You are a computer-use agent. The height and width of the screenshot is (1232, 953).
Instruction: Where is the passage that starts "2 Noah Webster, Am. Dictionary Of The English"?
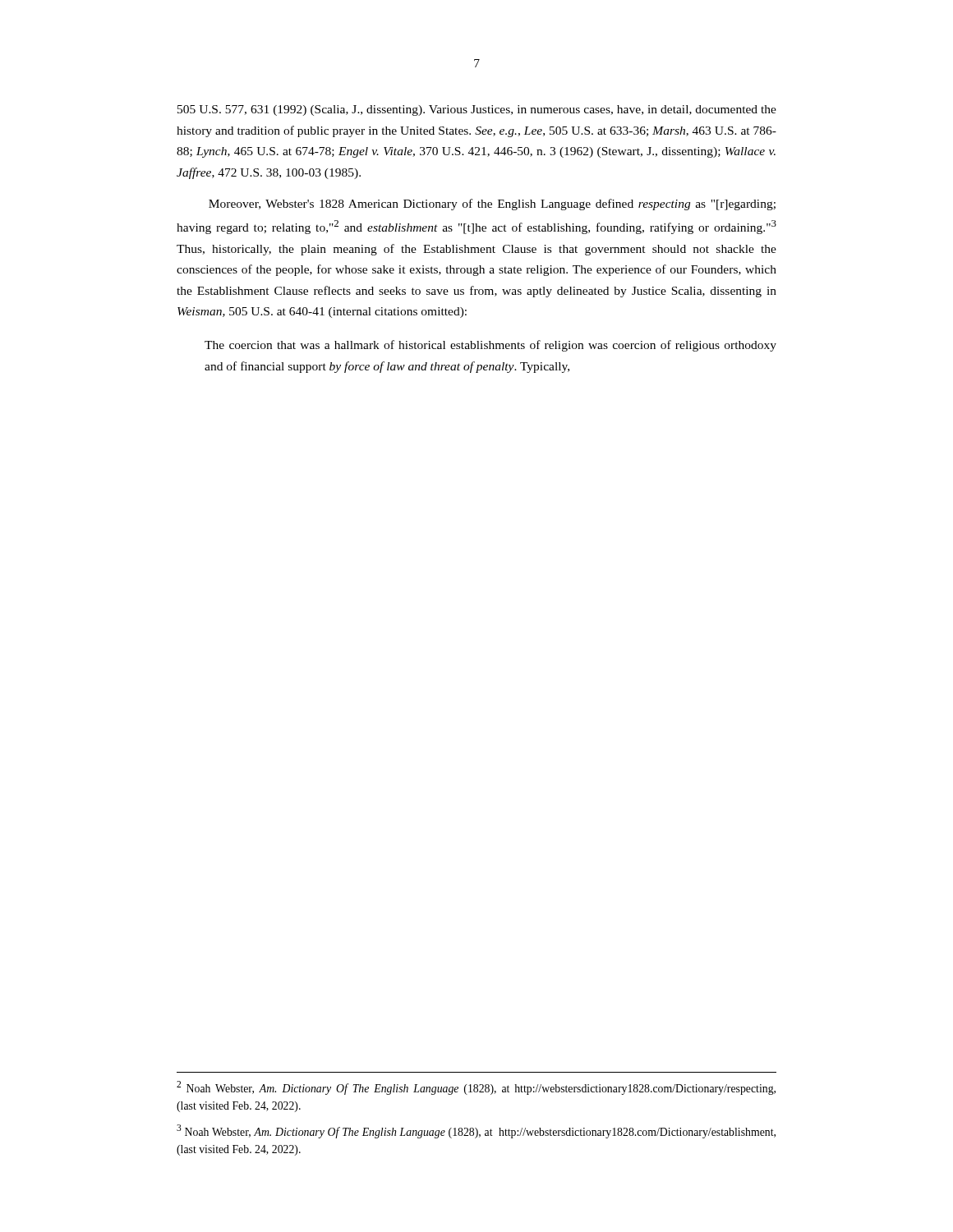[x=476, y=1096]
